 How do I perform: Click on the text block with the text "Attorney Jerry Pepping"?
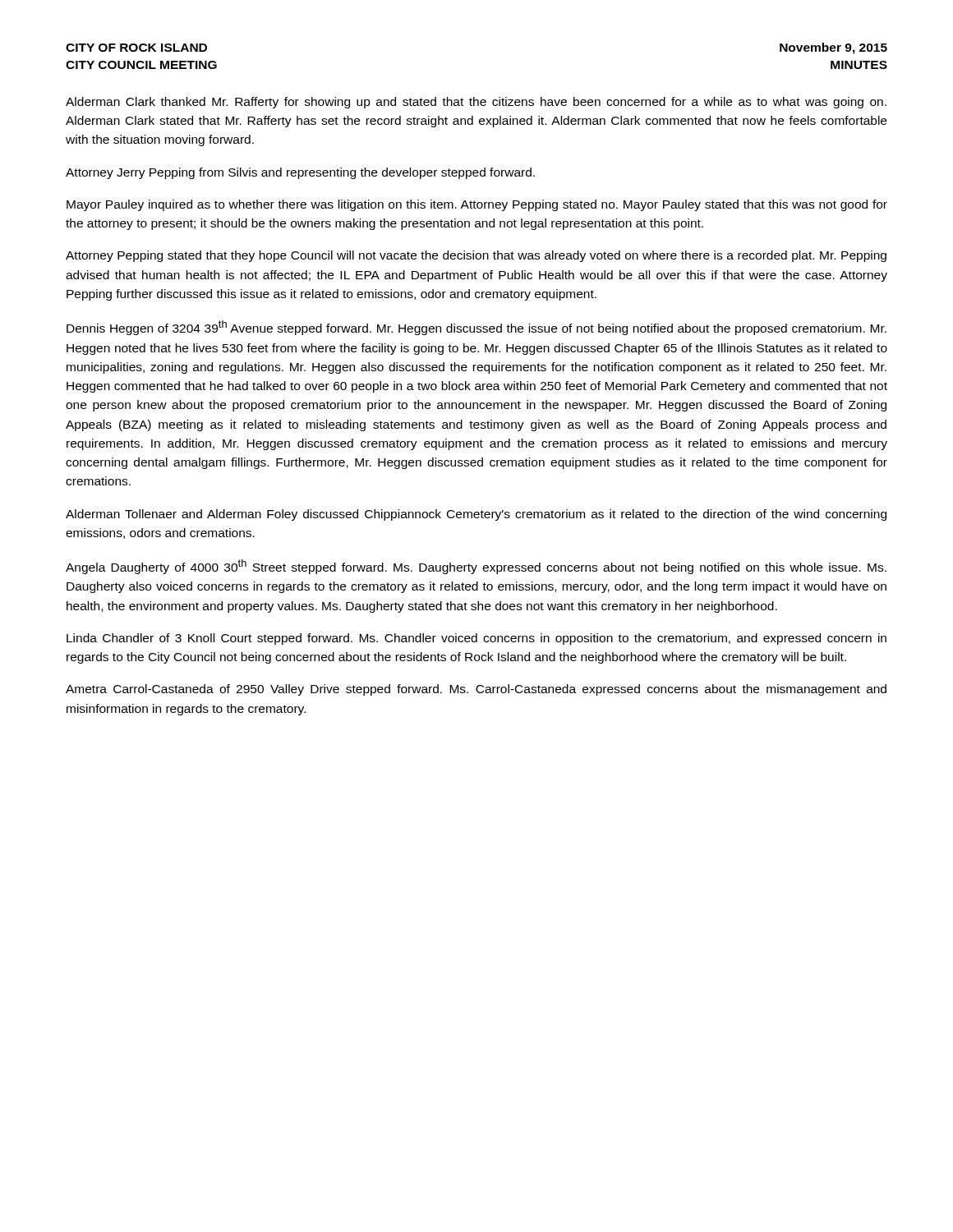tap(301, 172)
